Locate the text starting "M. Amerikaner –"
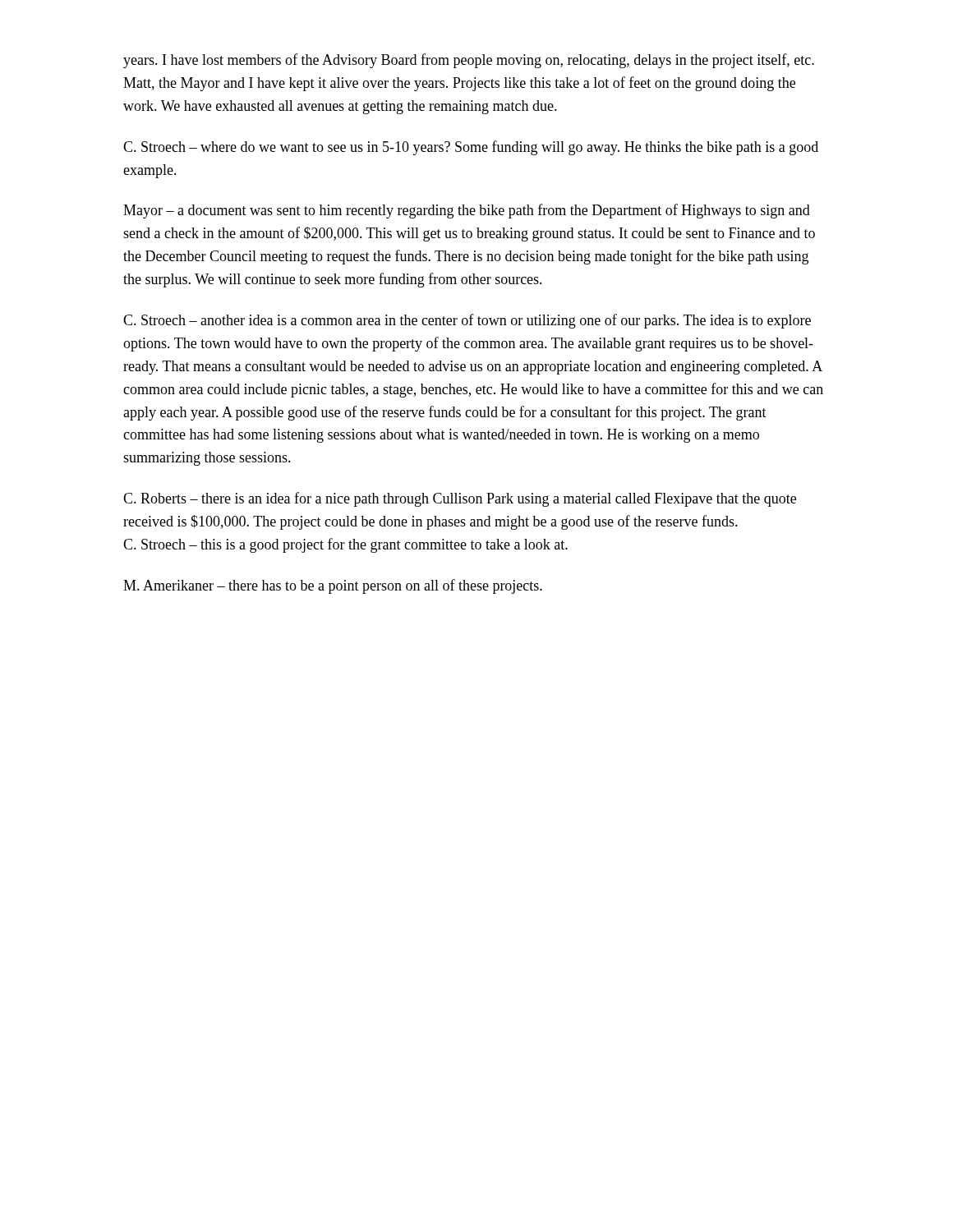The width and height of the screenshot is (953, 1232). click(333, 586)
